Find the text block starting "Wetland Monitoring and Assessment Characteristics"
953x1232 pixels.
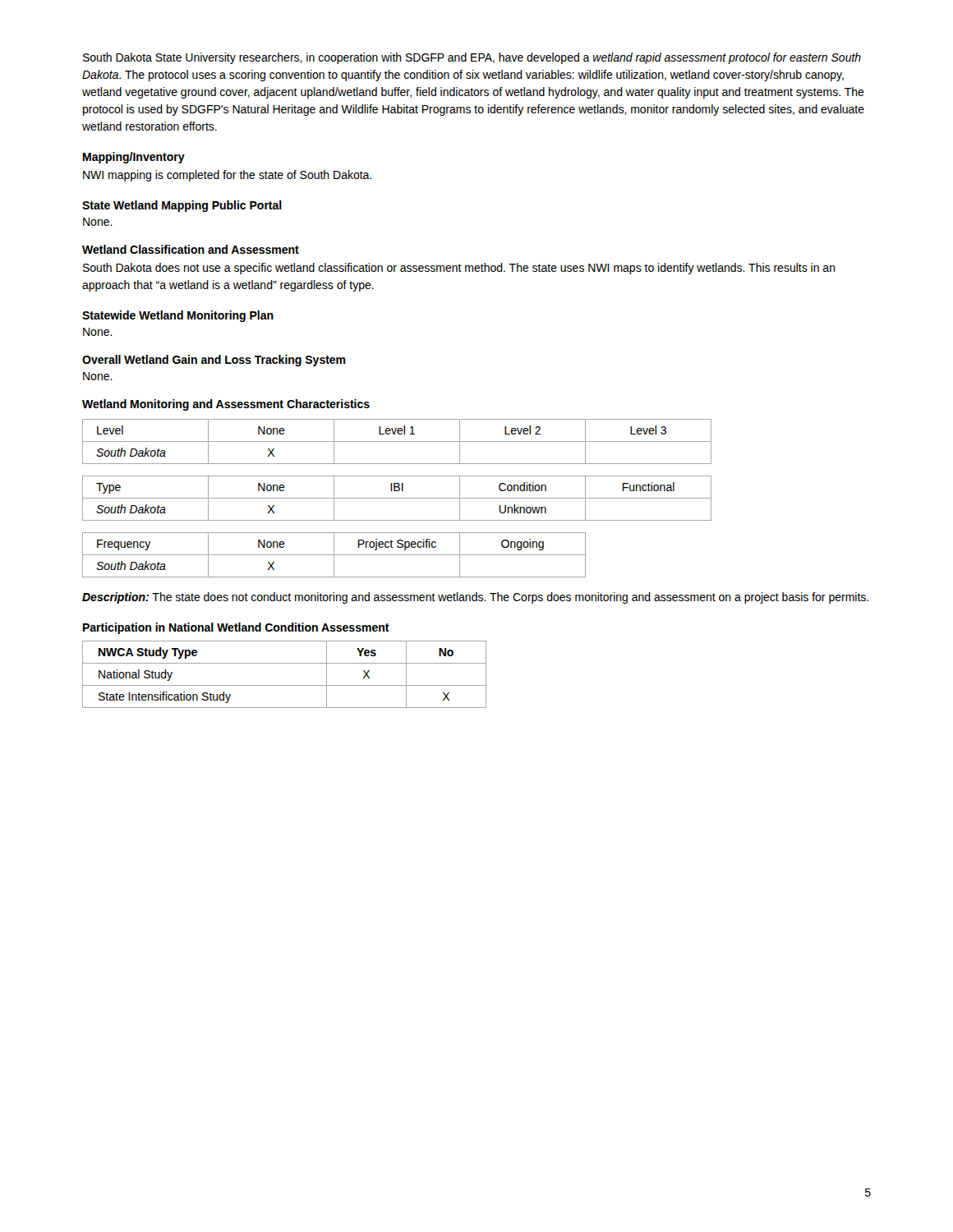[x=226, y=404]
